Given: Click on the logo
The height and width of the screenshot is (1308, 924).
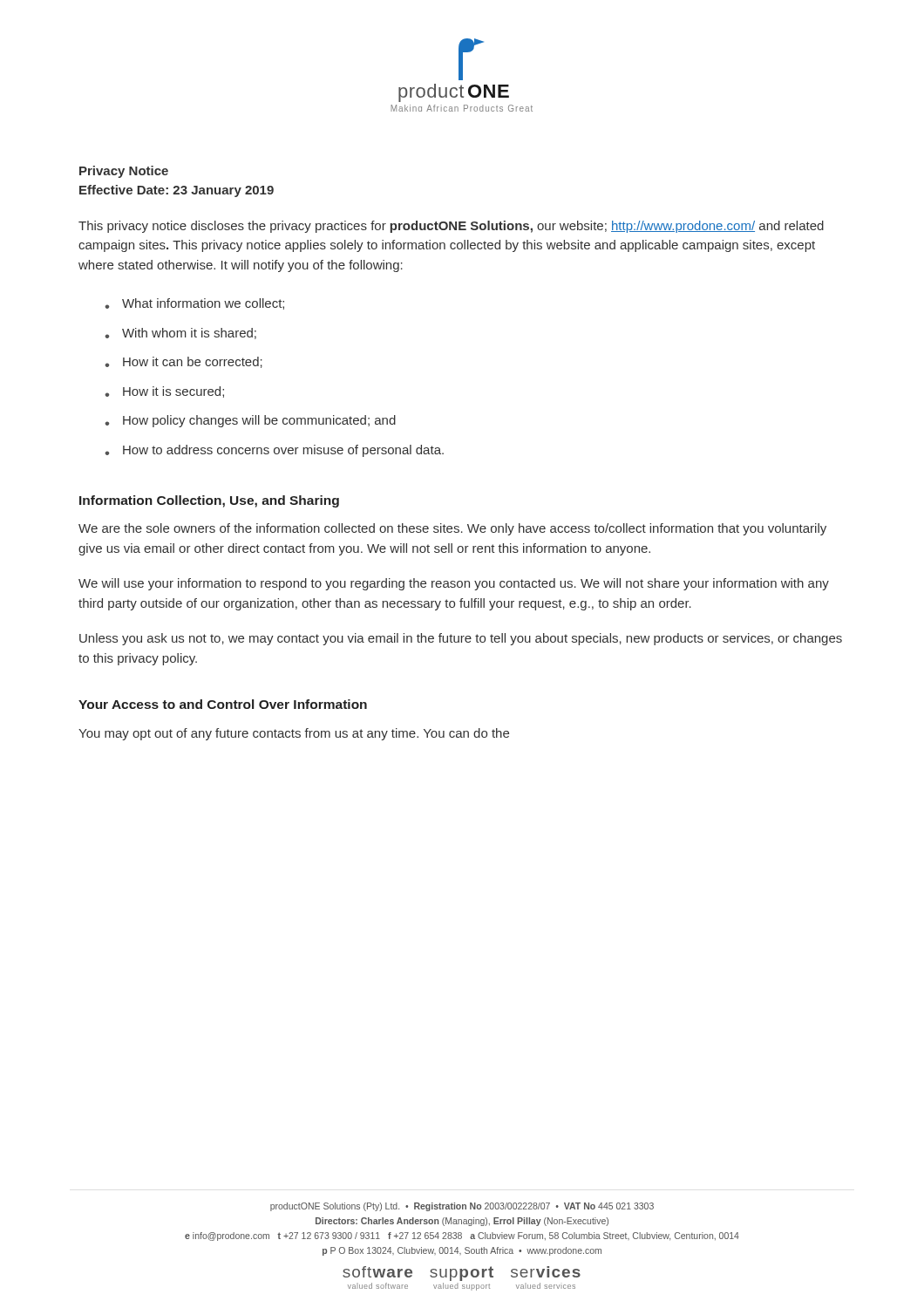Looking at the screenshot, I should [462, 59].
